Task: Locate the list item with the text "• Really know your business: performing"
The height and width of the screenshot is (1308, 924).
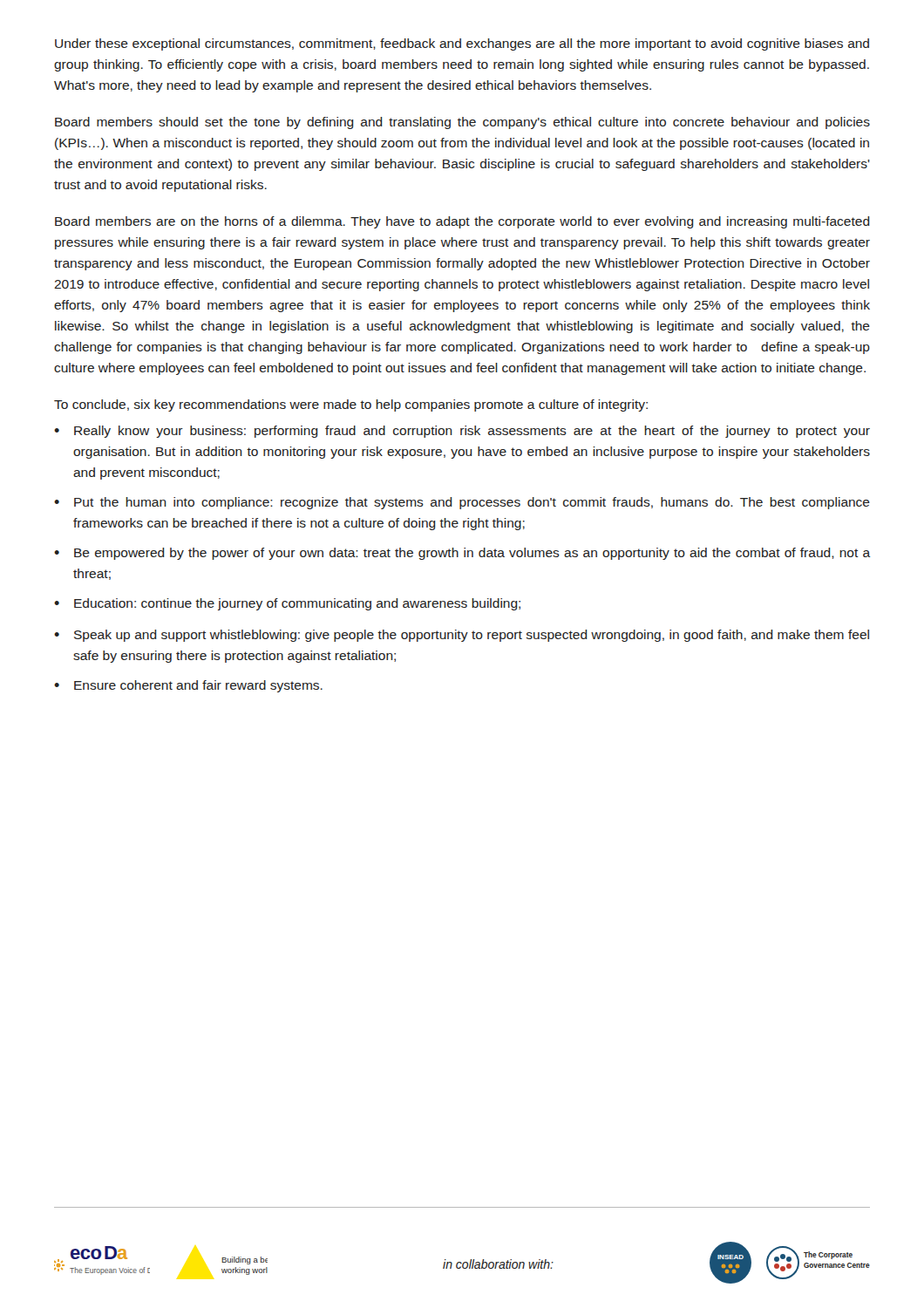Action: (462, 452)
